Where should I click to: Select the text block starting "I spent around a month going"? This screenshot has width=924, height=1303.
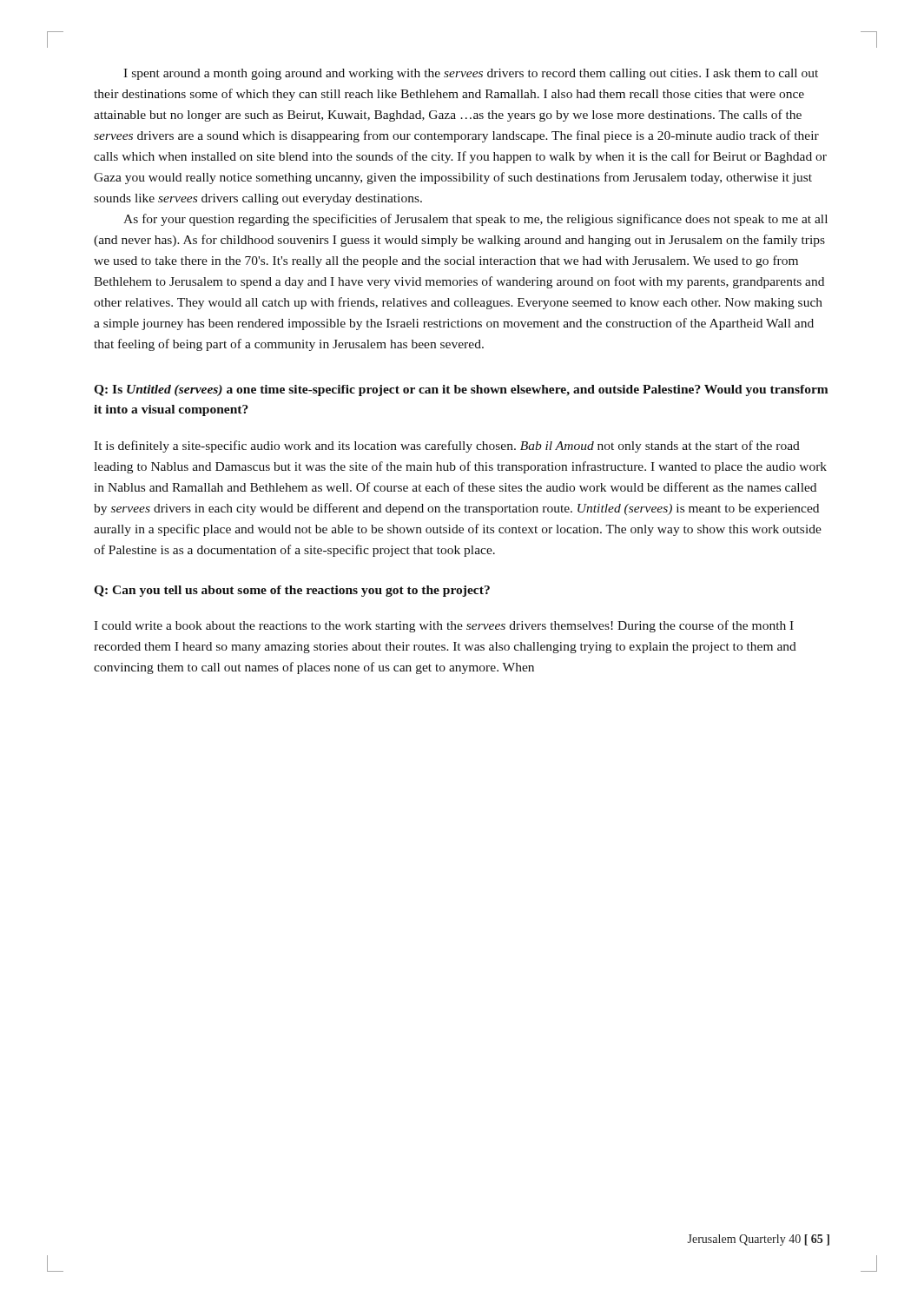pos(462,209)
